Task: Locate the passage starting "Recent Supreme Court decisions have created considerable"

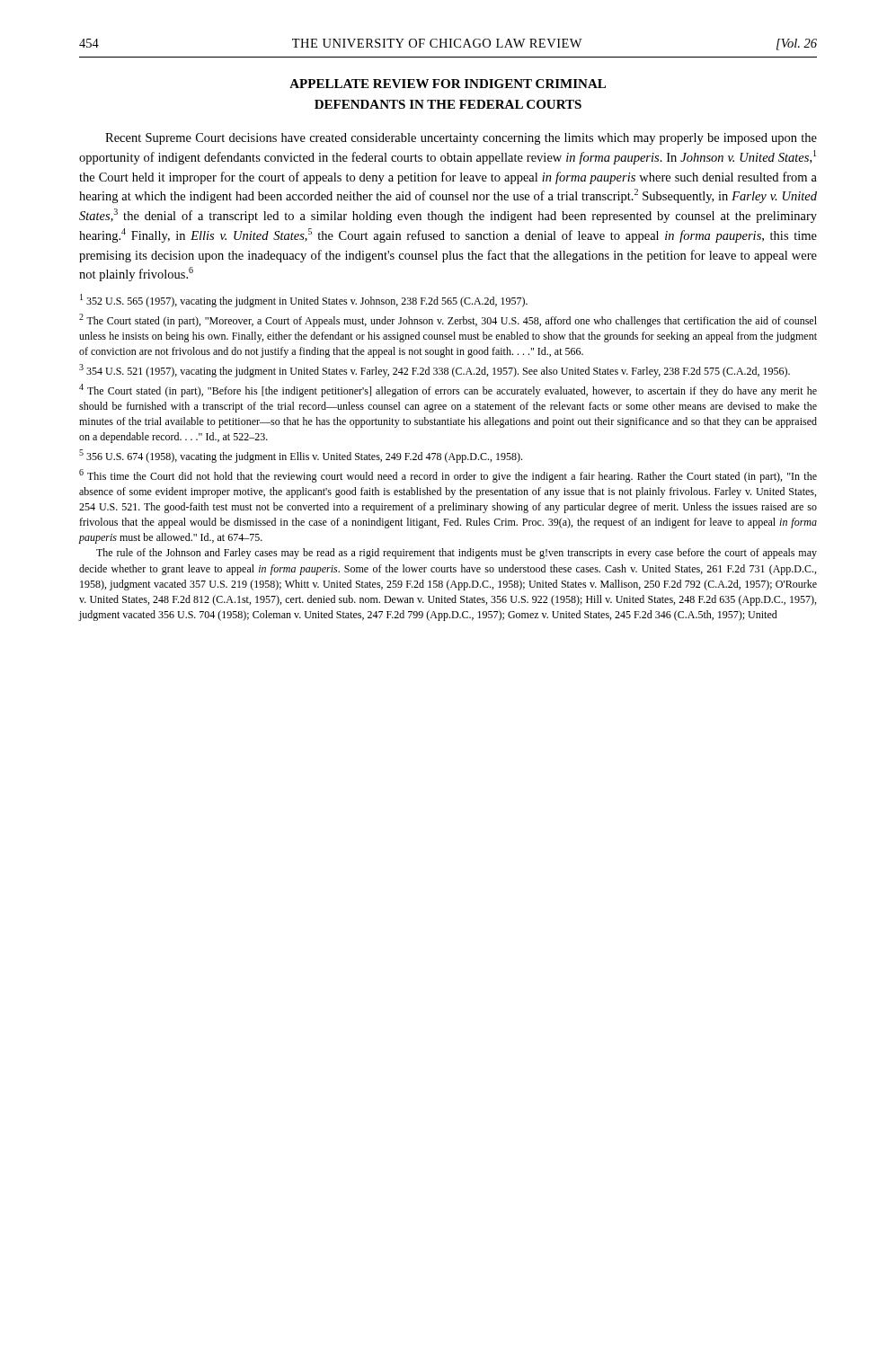Action: click(x=448, y=206)
